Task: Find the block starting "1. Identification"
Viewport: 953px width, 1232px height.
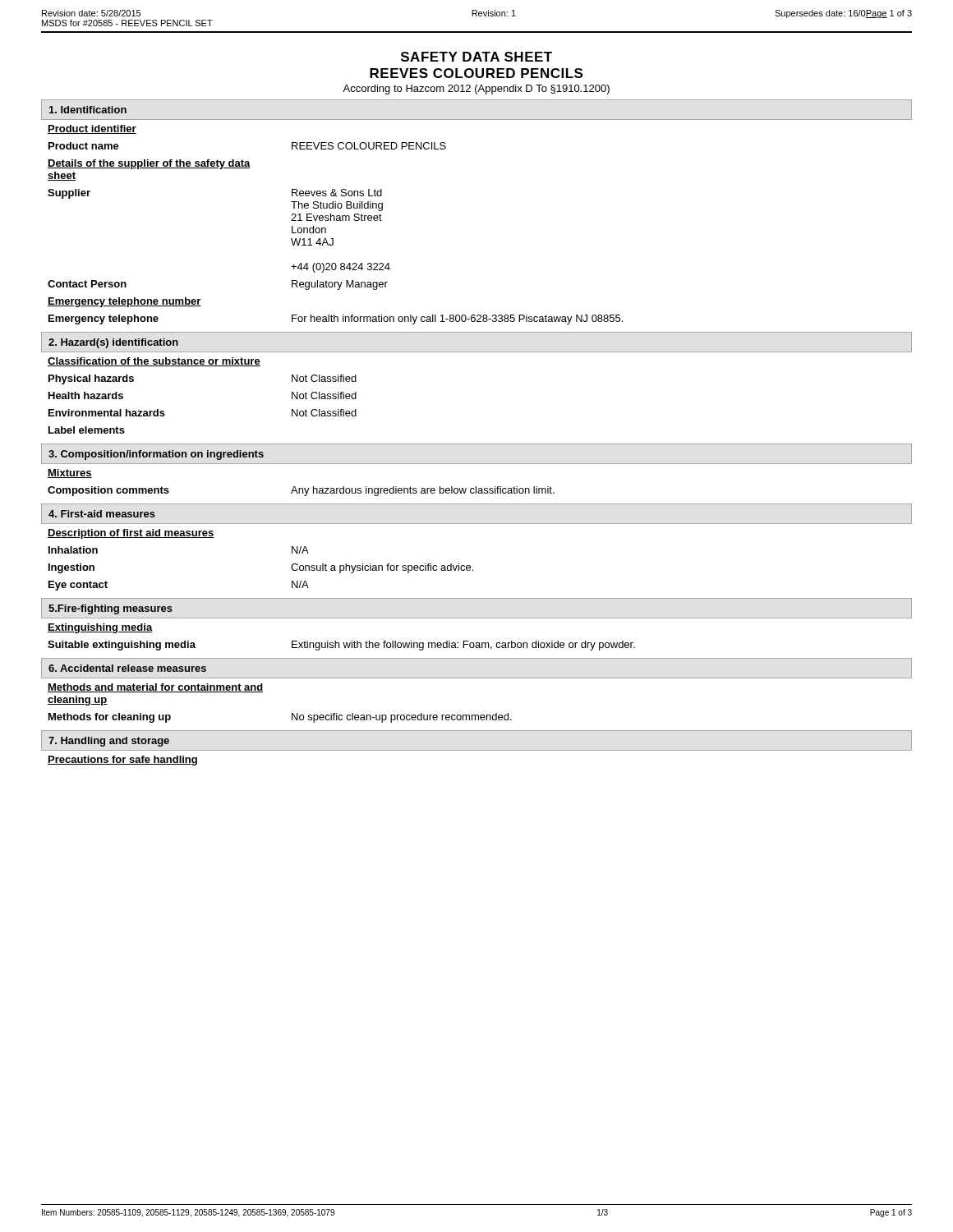Action: click(x=88, y=110)
